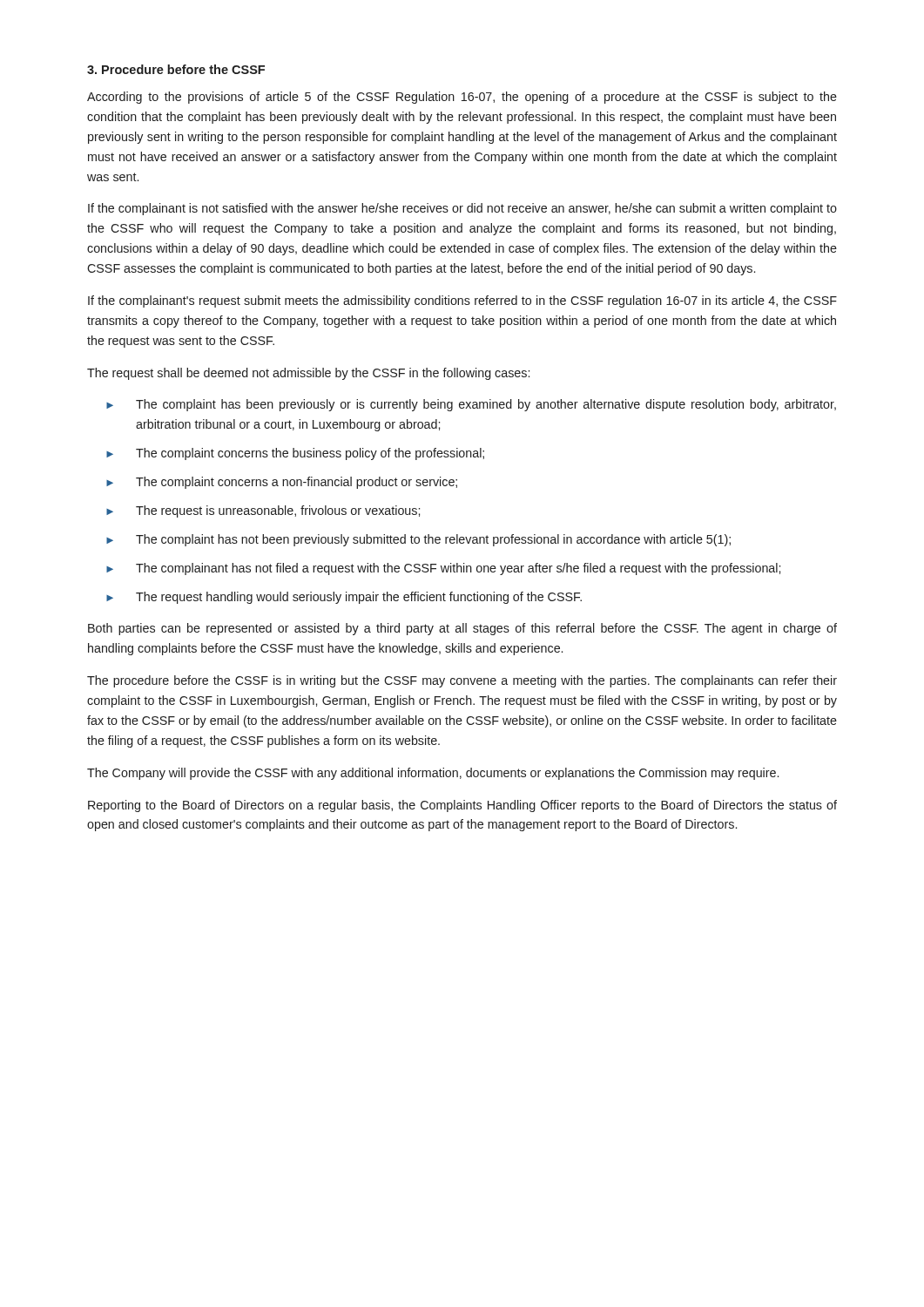Image resolution: width=924 pixels, height=1307 pixels.
Task: Point to the block starting "If the complainant is"
Action: coord(462,238)
